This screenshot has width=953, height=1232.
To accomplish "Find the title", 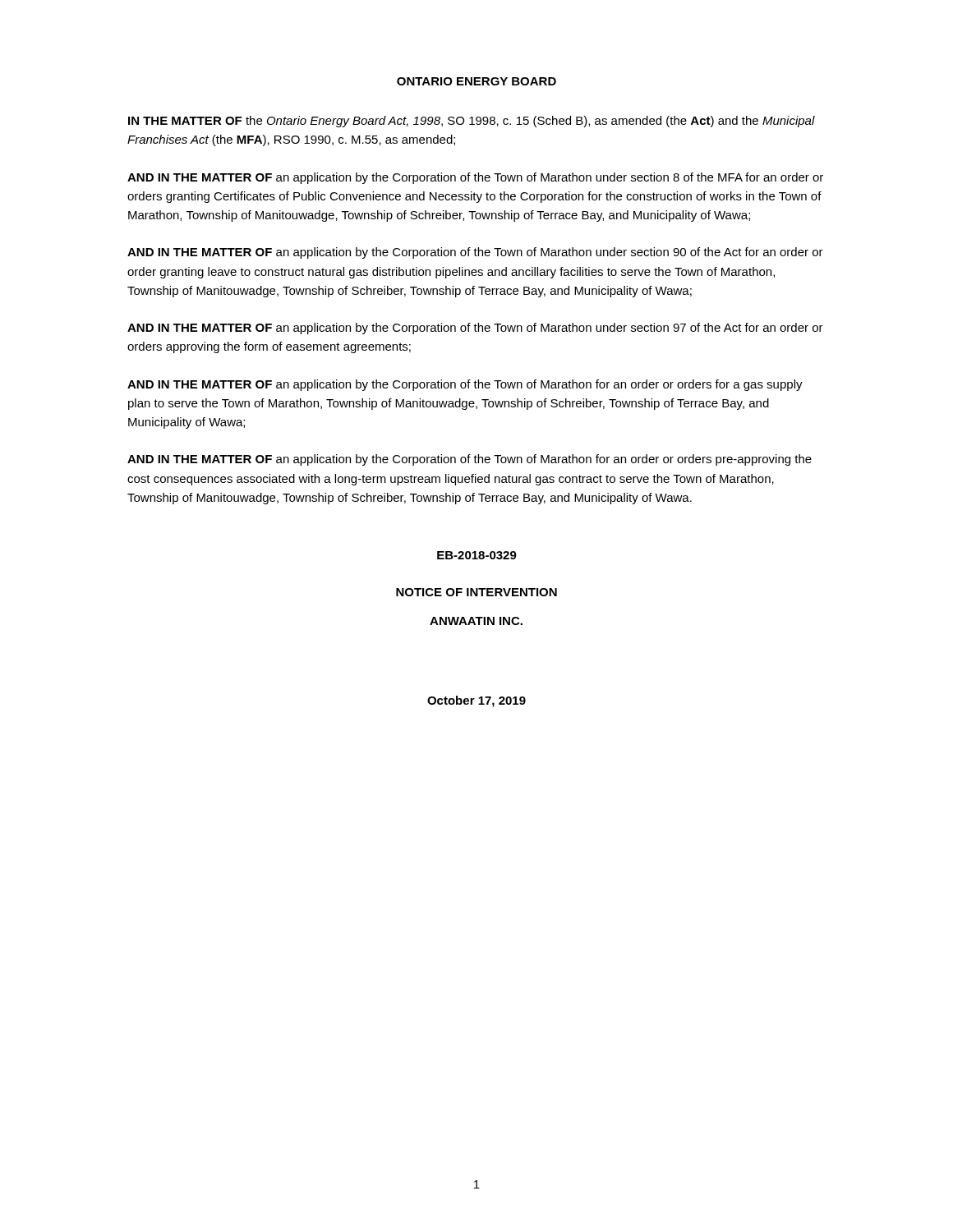I will click(476, 81).
